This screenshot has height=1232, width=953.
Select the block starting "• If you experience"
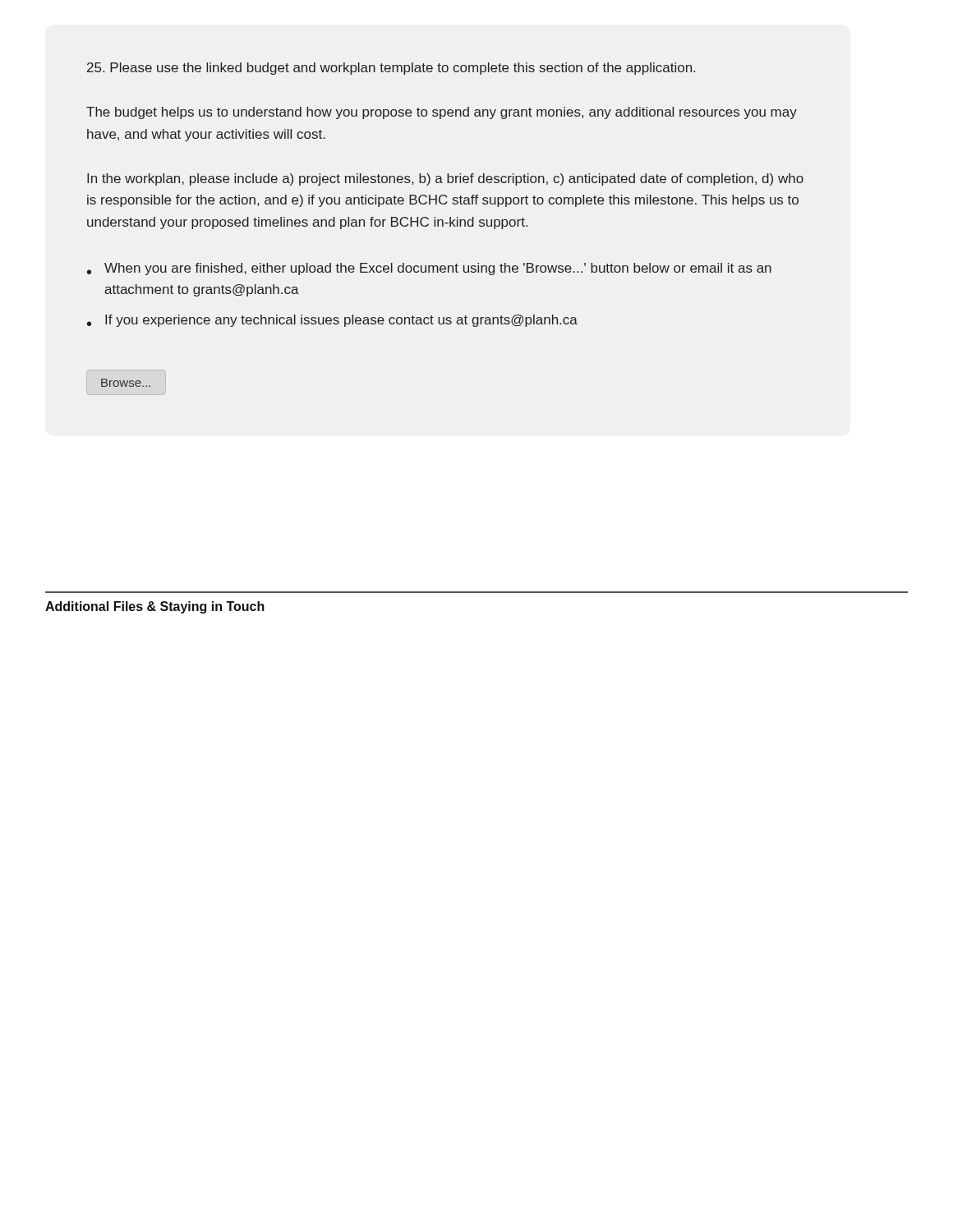(332, 323)
